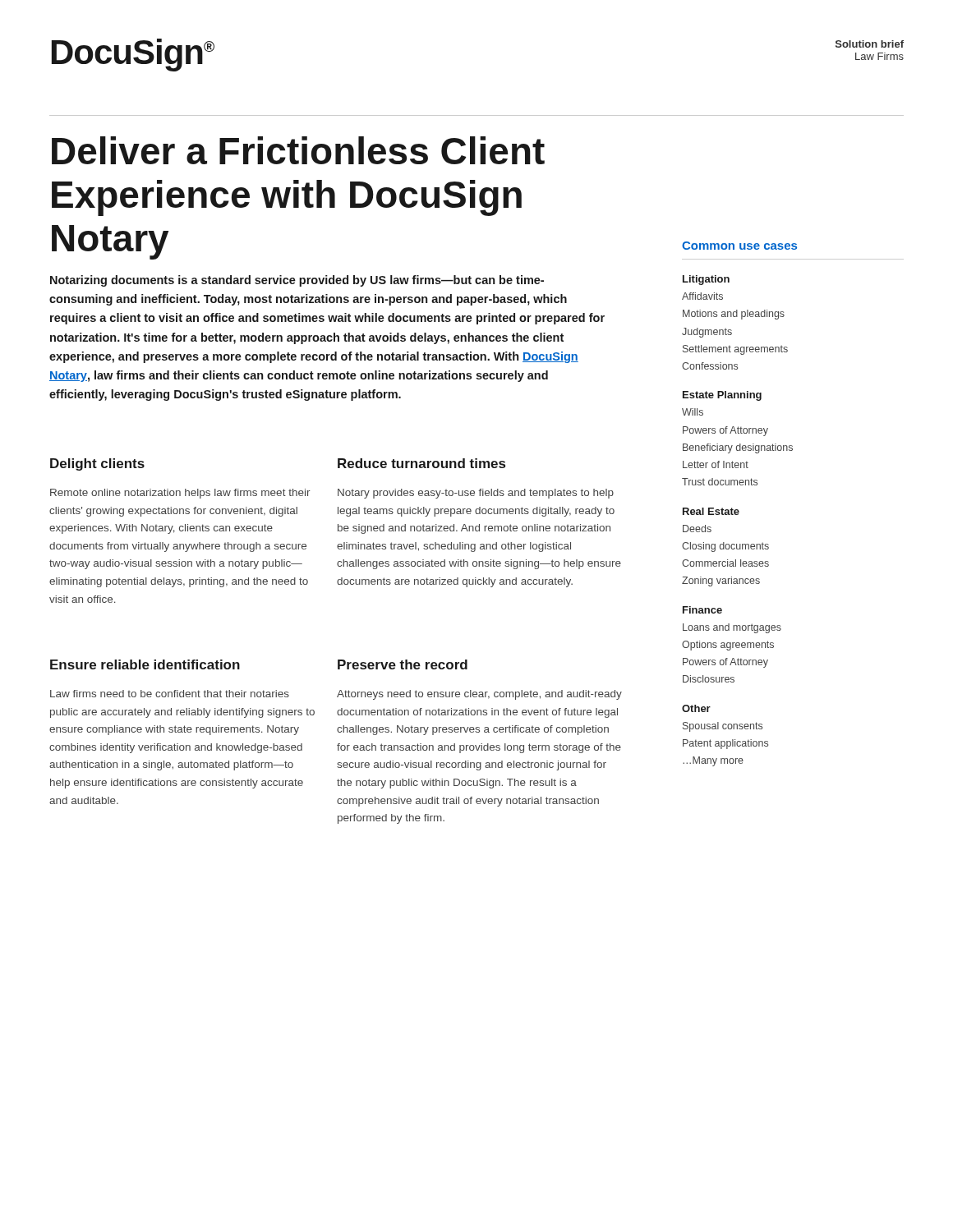Select the text block that says "Attorneys need to ensure clear, complete, and"
This screenshot has width=953, height=1232.
481,756
